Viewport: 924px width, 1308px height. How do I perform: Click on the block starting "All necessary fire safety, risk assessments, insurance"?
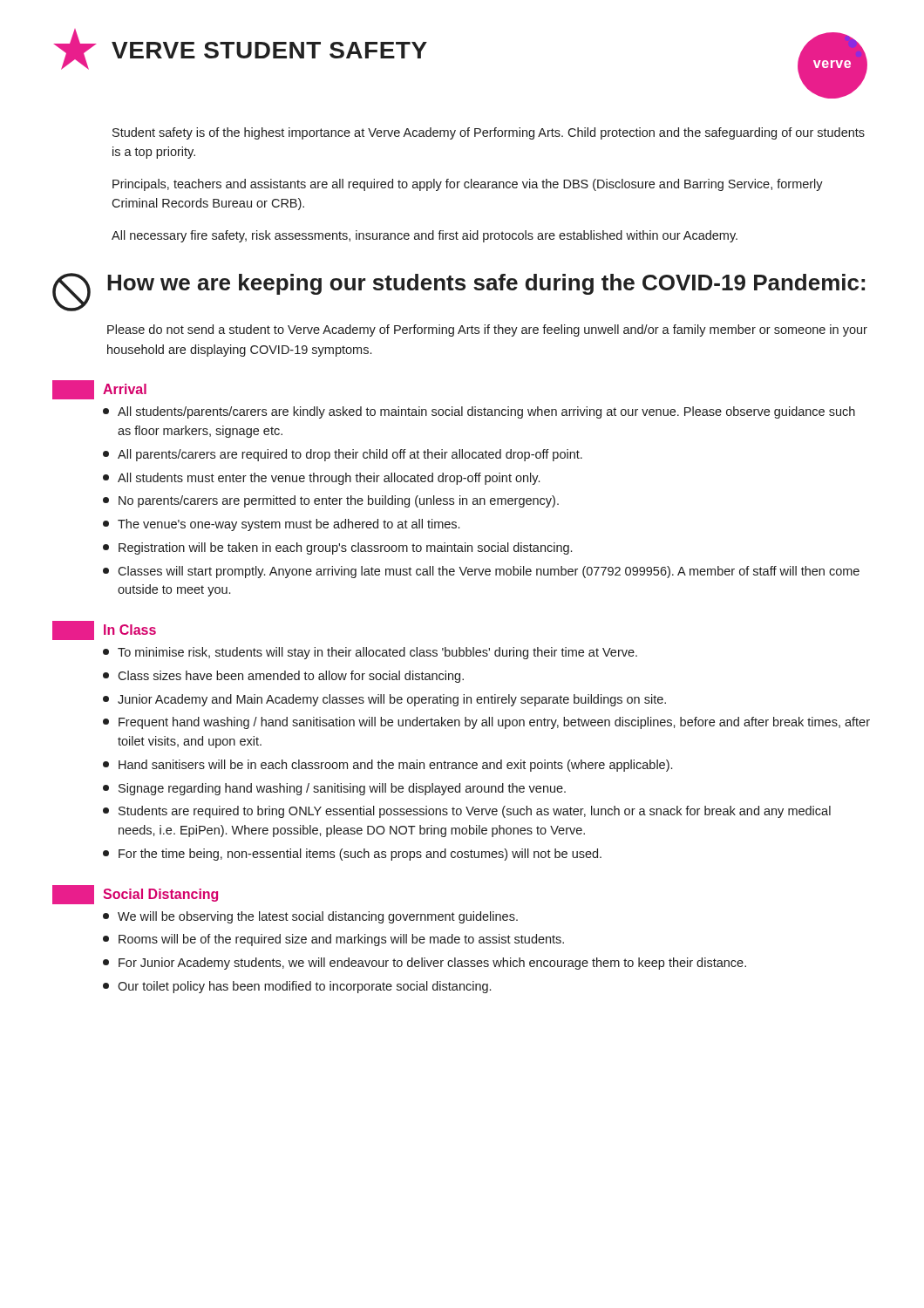(x=425, y=235)
